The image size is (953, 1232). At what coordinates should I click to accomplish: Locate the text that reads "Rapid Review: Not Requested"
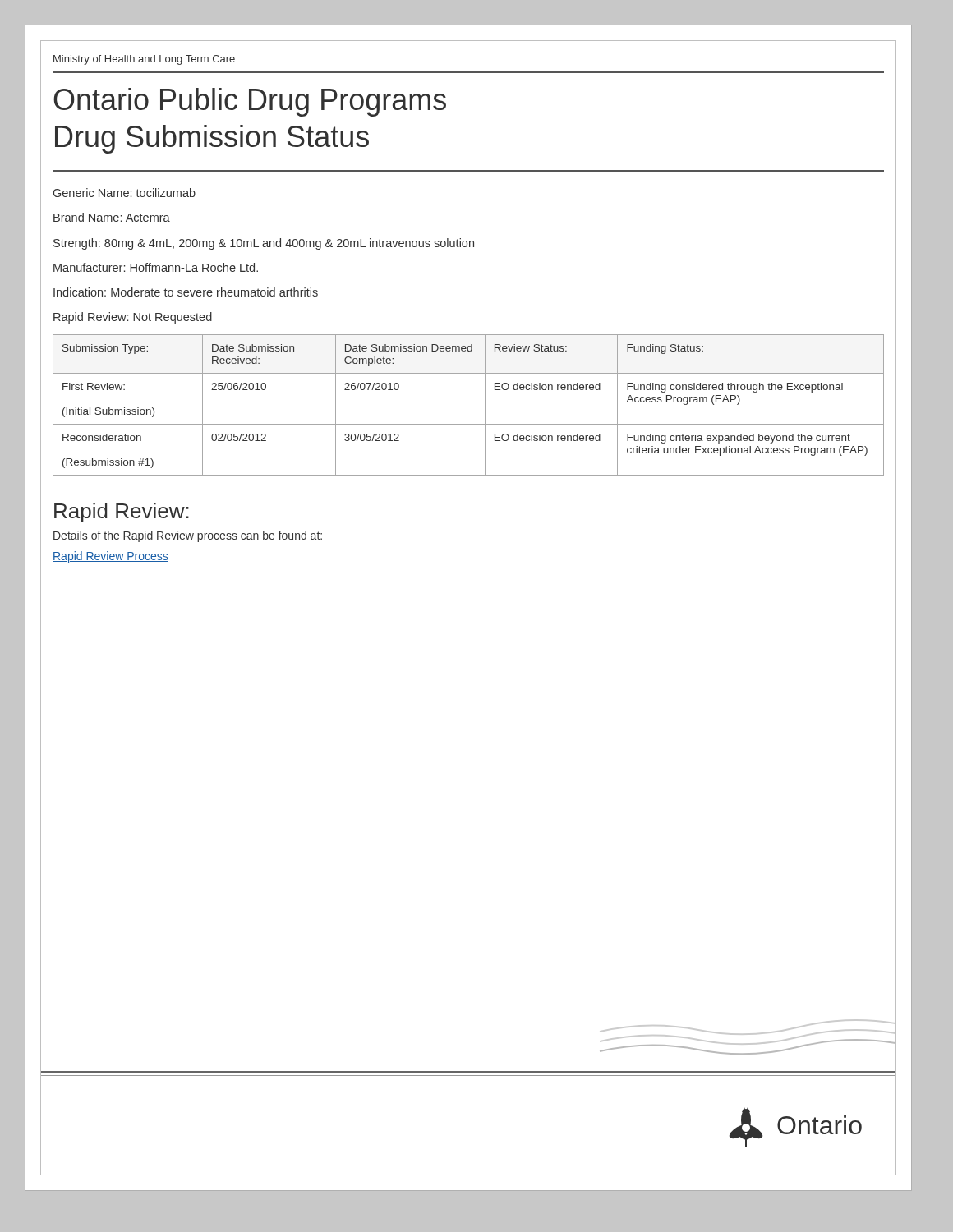pos(132,317)
